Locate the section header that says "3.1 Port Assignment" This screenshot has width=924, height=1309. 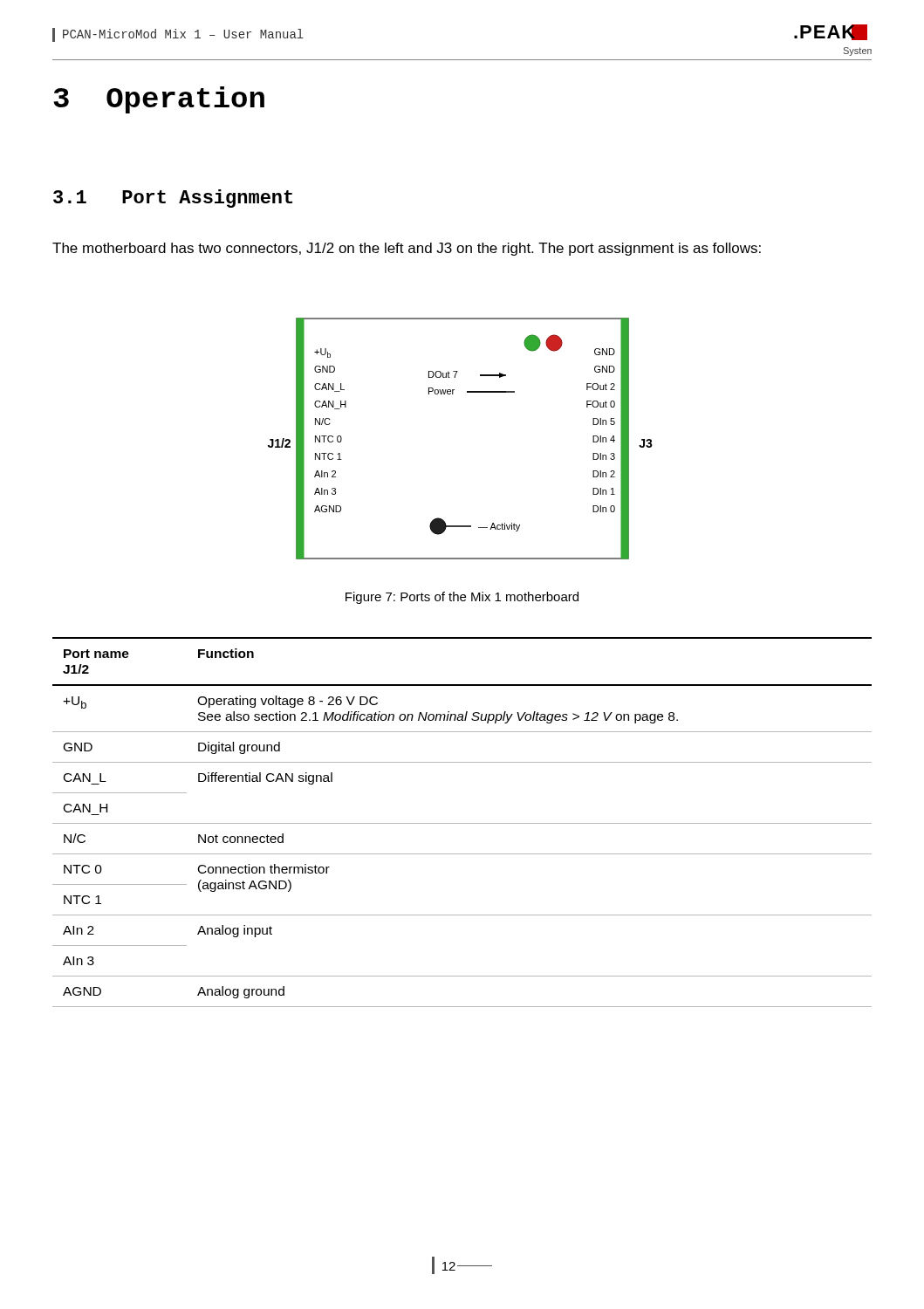pos(173,199)
